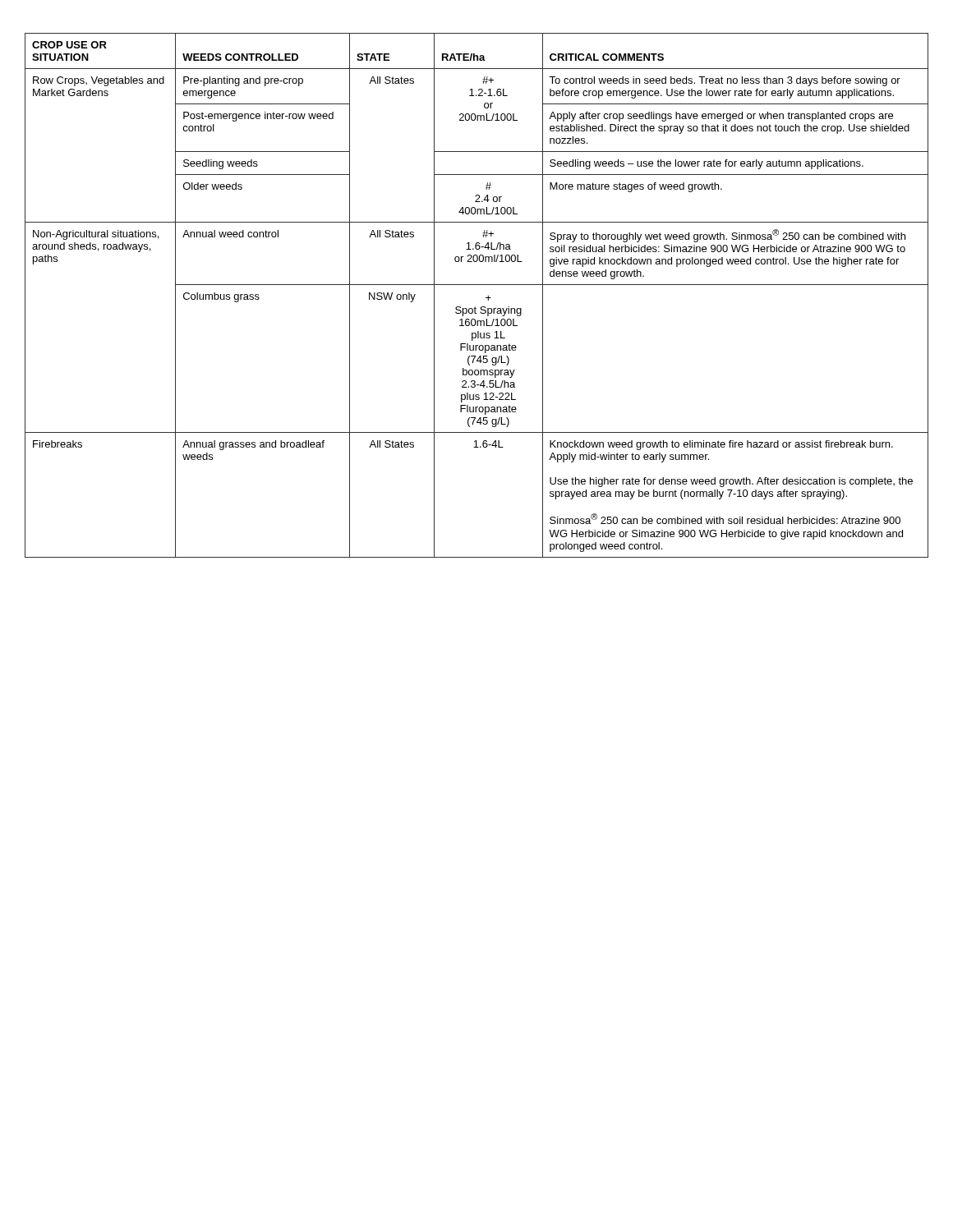Find the table
Image resolution: width=953 pixels, height=1232 pixels.
pos(476,295)
